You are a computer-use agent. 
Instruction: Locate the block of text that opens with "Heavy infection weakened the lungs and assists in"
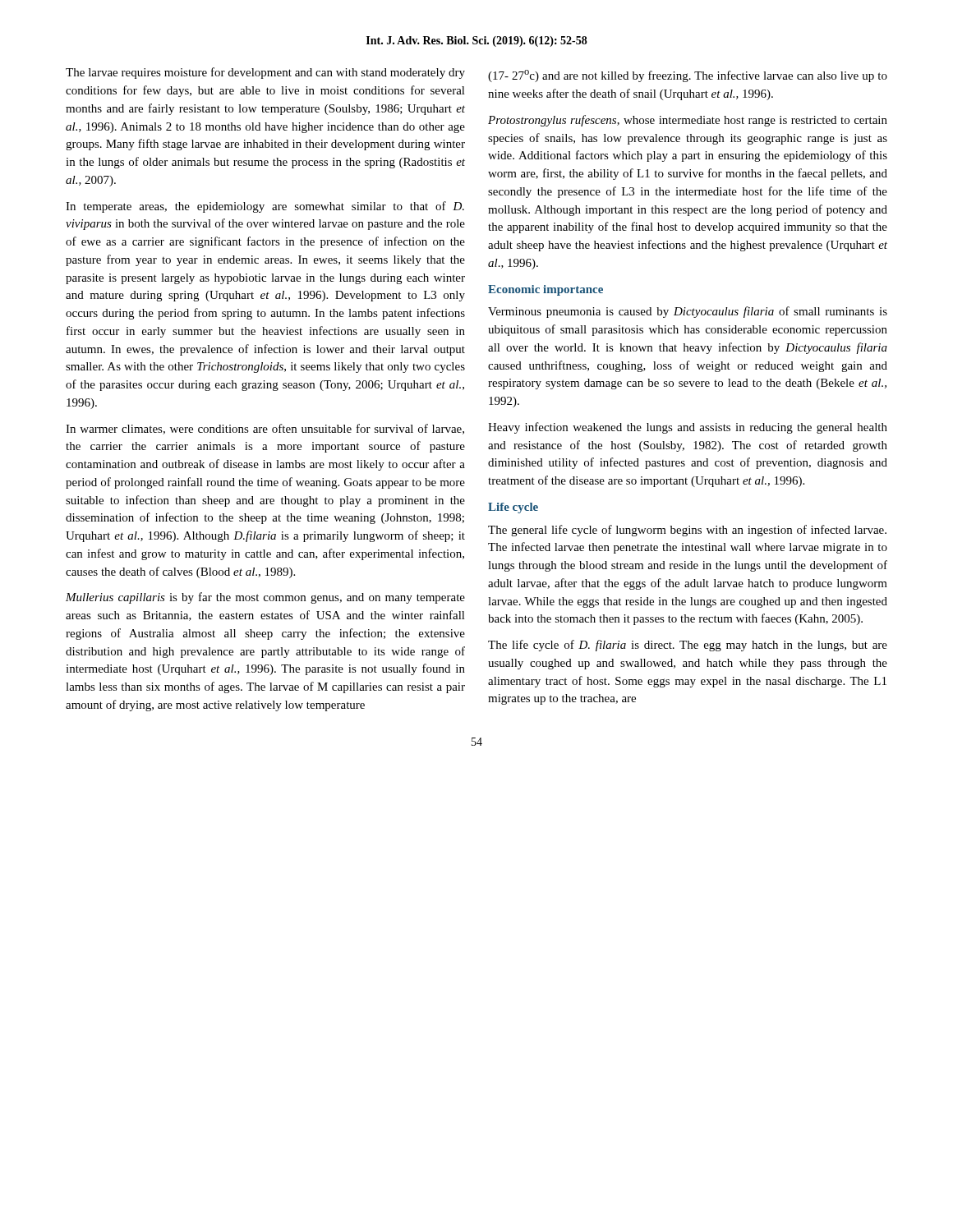coord(688,454)
